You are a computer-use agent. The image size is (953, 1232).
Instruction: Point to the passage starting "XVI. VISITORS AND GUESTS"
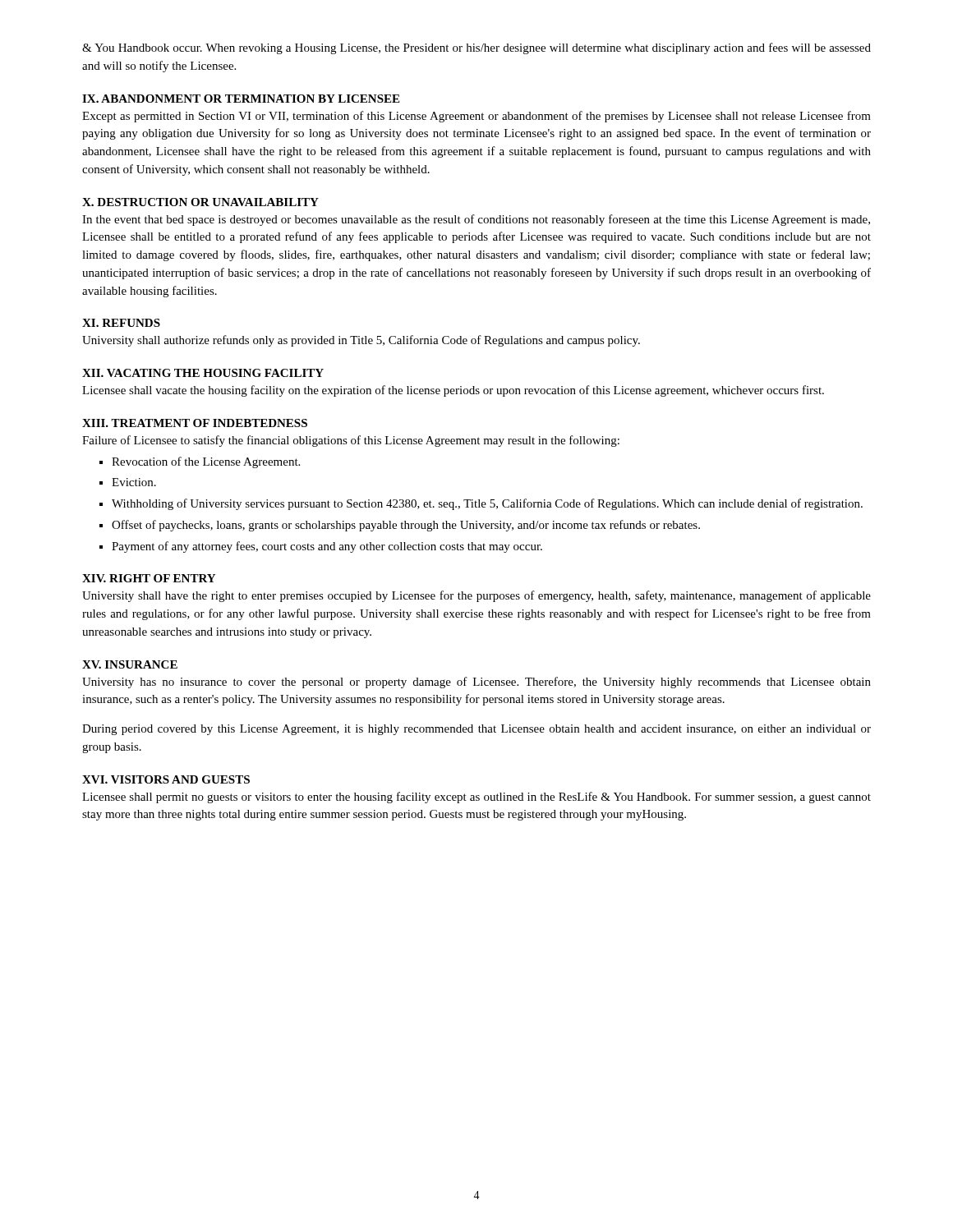(x=166, y=779)
